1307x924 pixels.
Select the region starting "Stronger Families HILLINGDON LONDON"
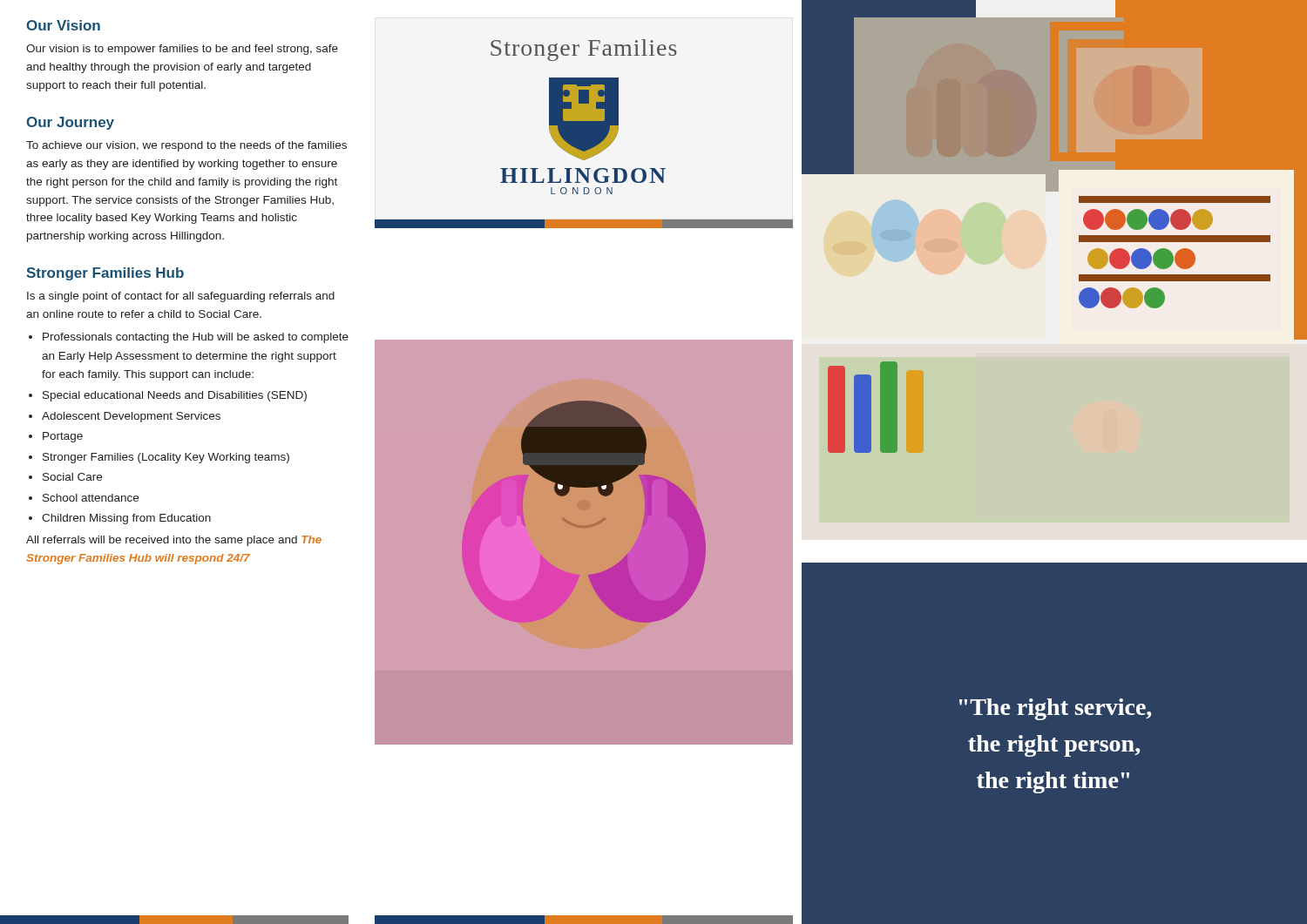point(584,117)
